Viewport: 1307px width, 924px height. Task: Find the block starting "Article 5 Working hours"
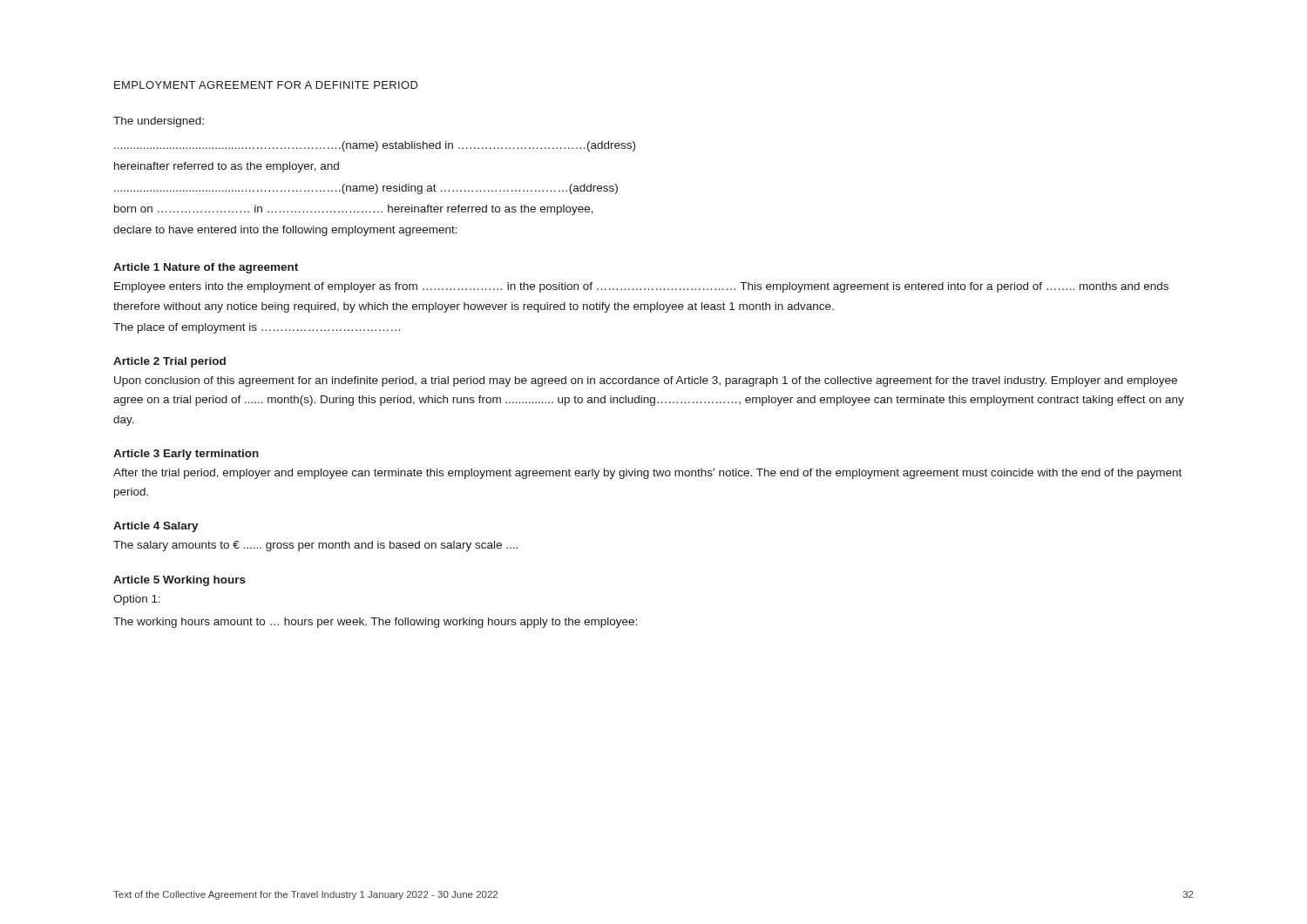[x=180, y=579]
